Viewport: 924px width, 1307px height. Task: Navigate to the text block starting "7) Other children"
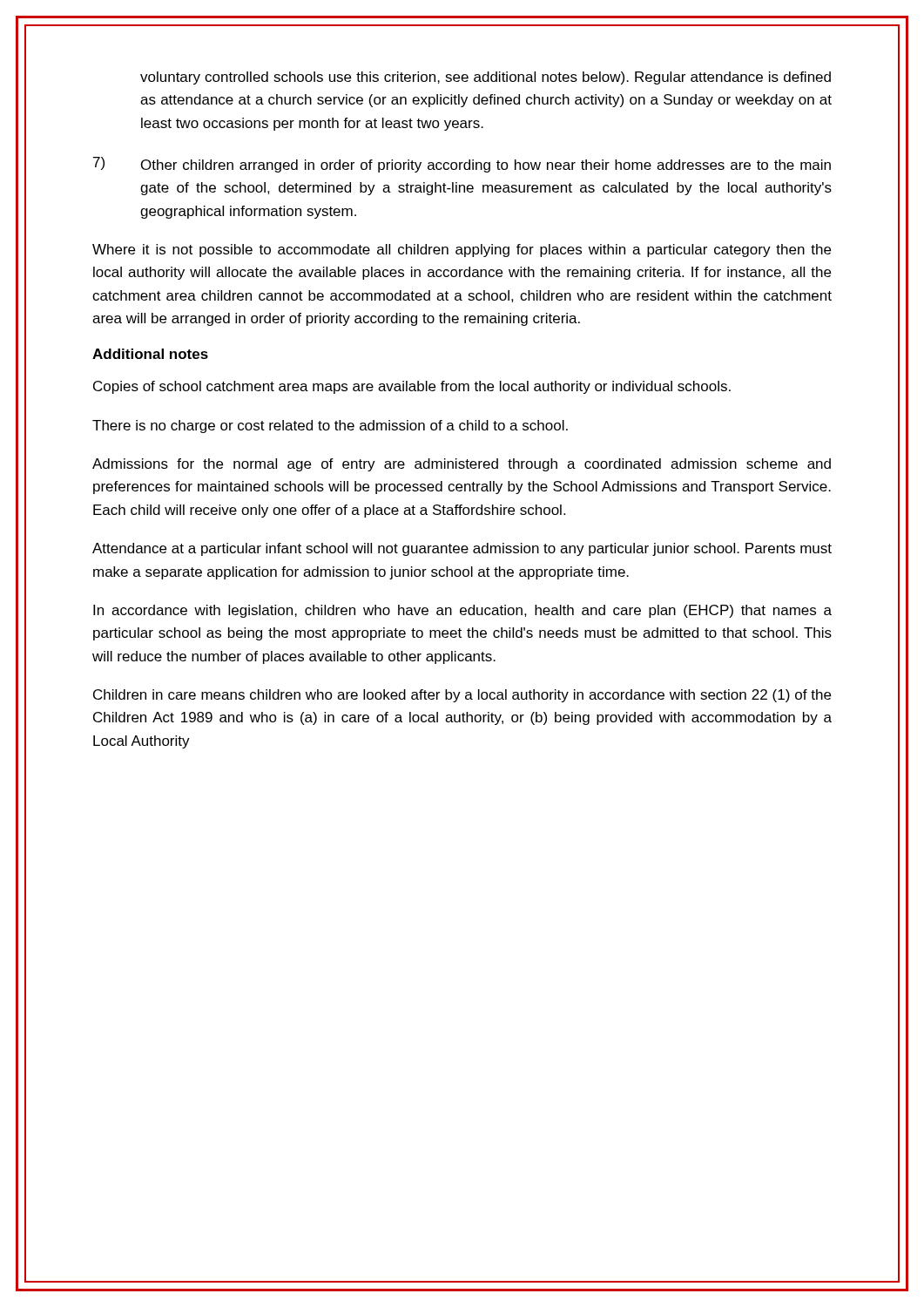[462, 189]
